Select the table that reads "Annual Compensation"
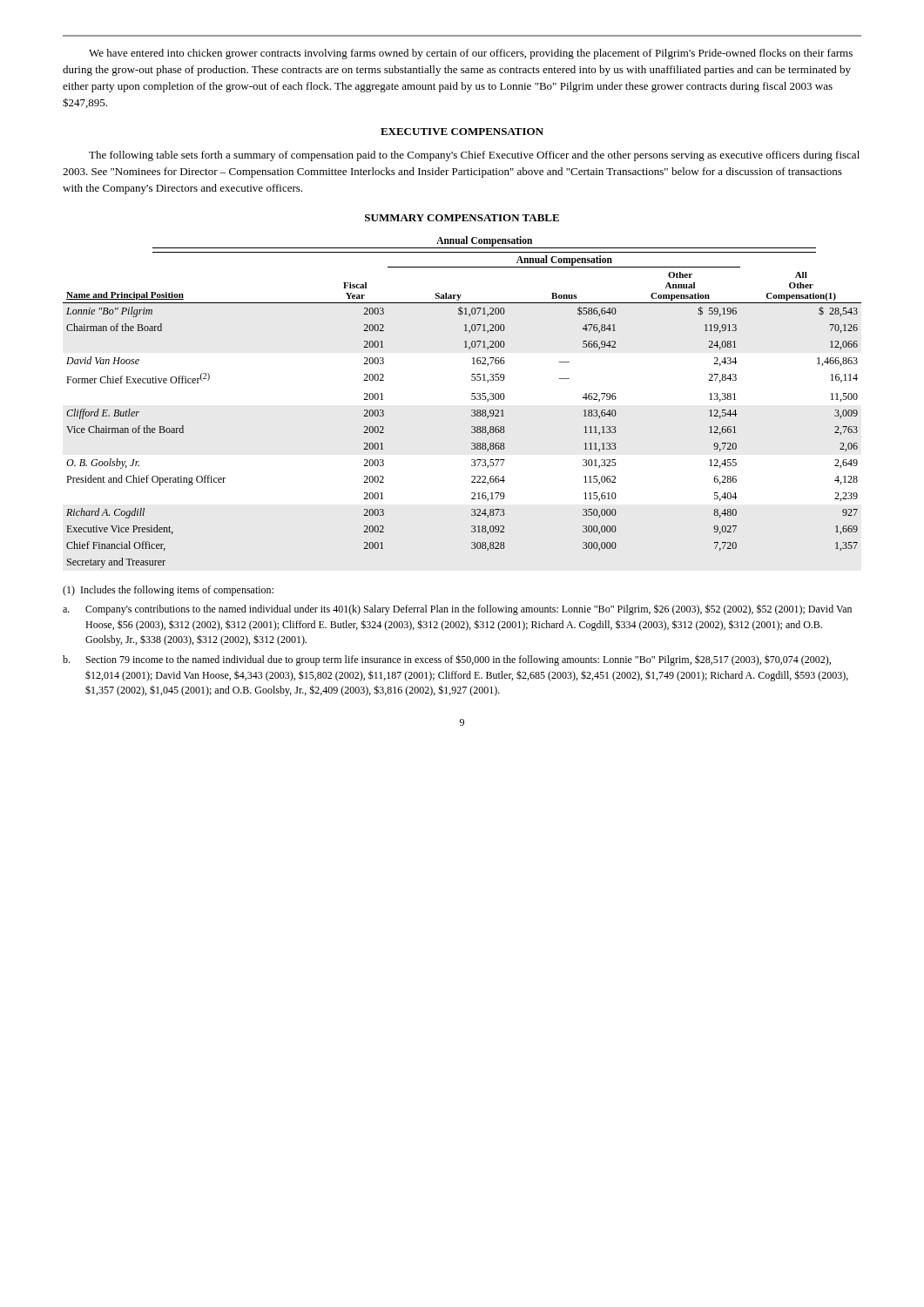The image size is (924, 1307). coord(462,402)
